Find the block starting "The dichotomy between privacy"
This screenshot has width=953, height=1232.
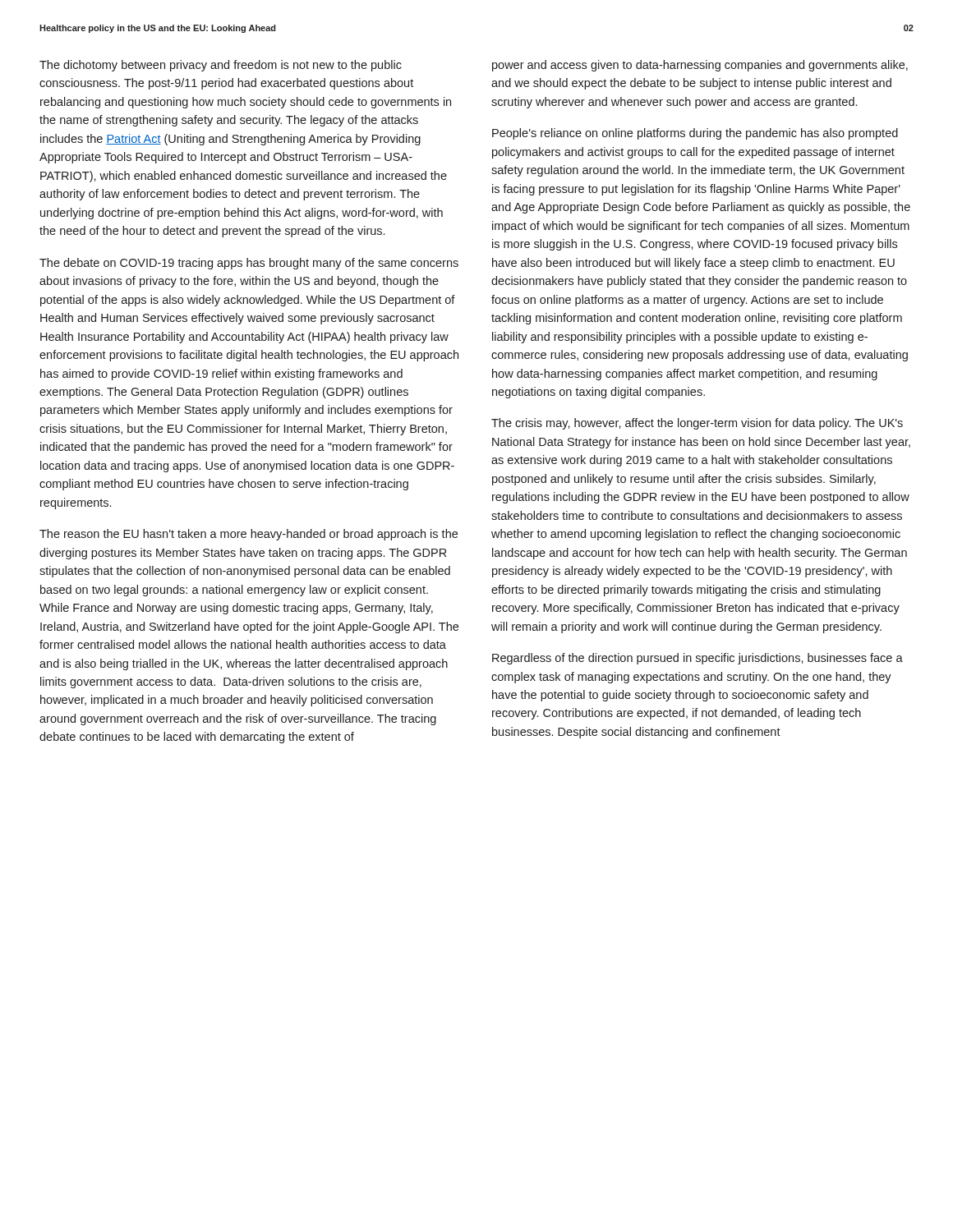click(x=251, y=148)
